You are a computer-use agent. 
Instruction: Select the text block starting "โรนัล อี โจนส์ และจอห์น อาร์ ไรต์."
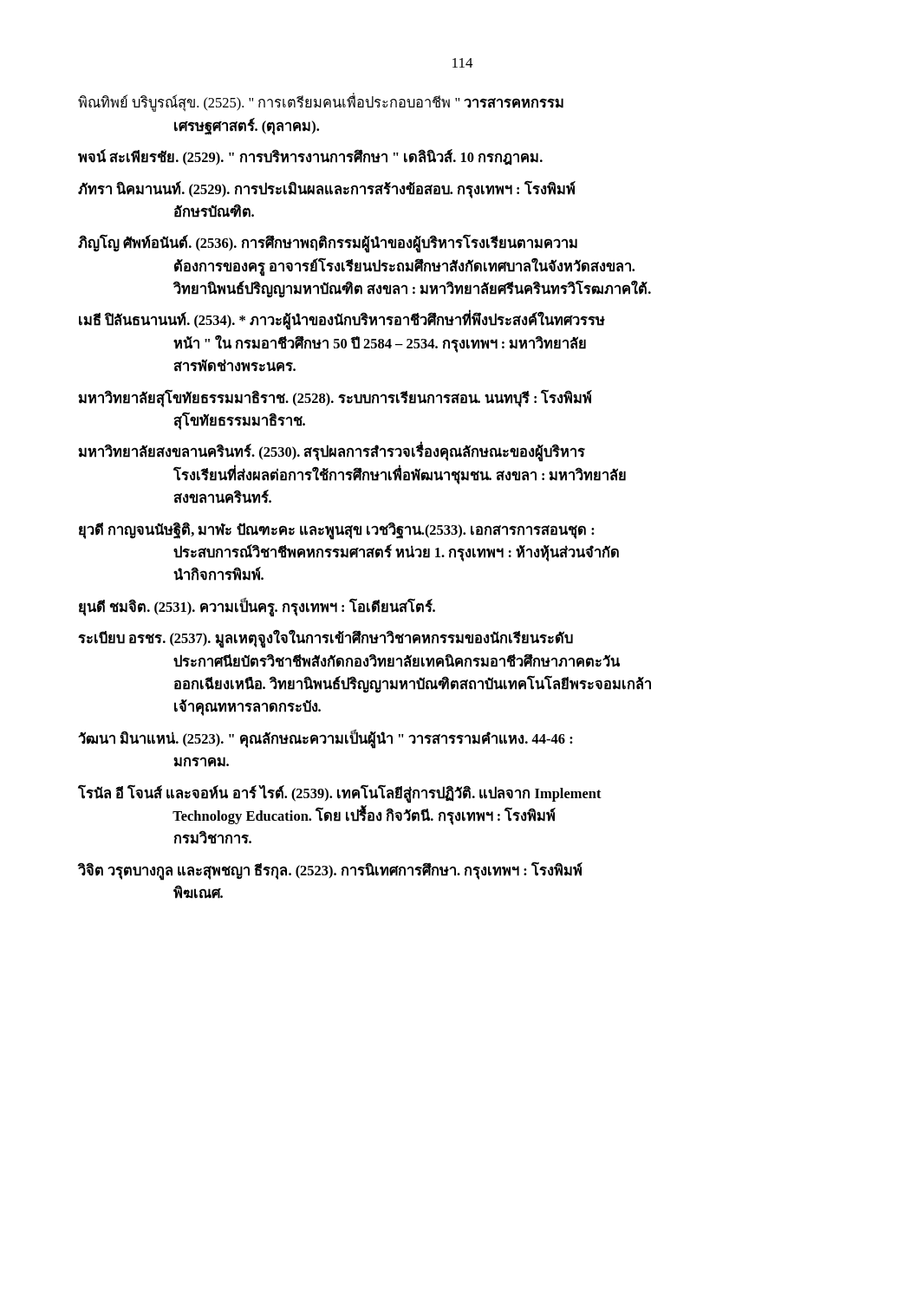tap(340, 816)
